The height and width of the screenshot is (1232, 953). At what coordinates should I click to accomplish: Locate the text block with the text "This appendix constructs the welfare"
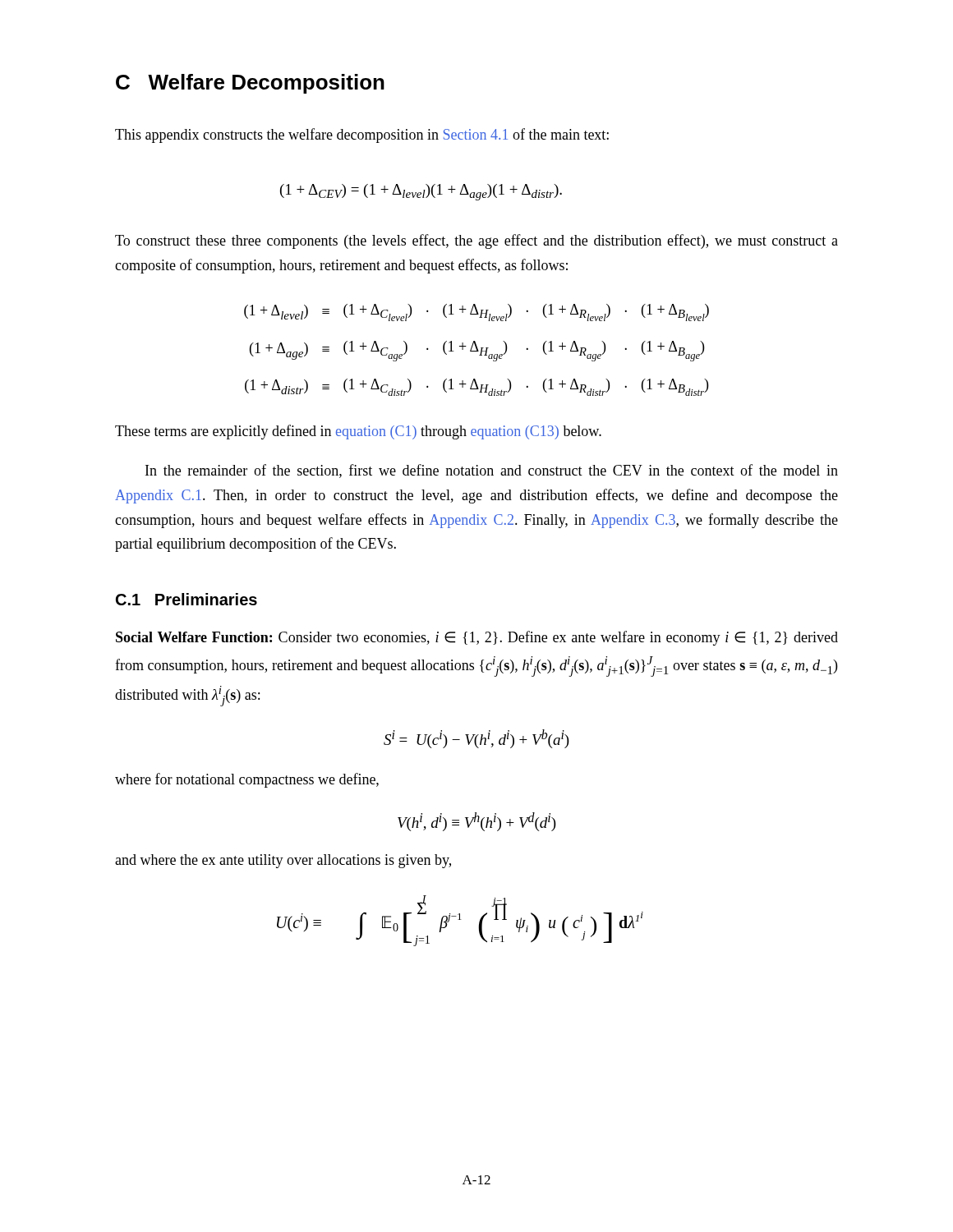pyautogui.click(x=362, y=134)
